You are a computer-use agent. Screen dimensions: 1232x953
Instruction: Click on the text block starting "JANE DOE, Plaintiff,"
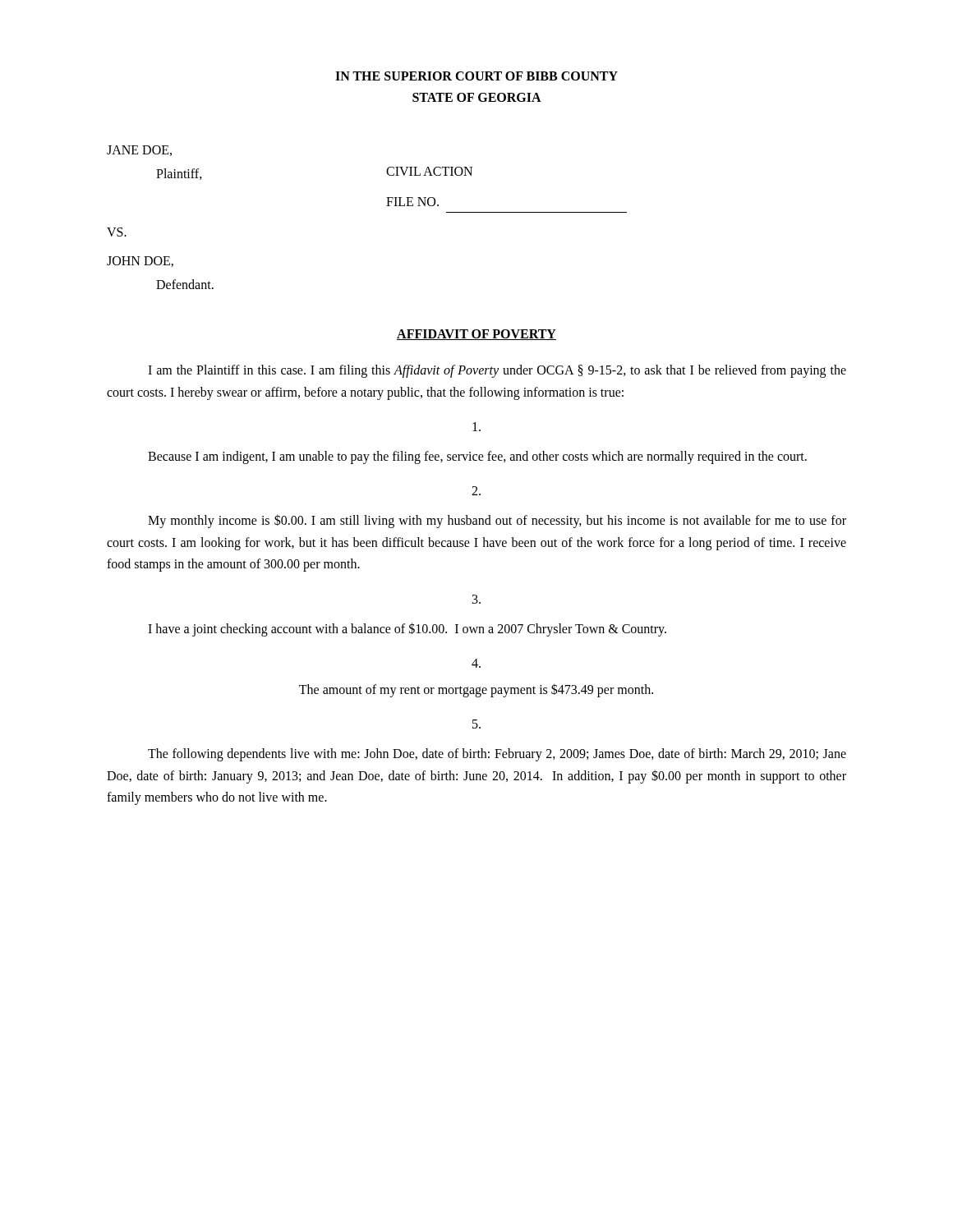coord(476,217)
